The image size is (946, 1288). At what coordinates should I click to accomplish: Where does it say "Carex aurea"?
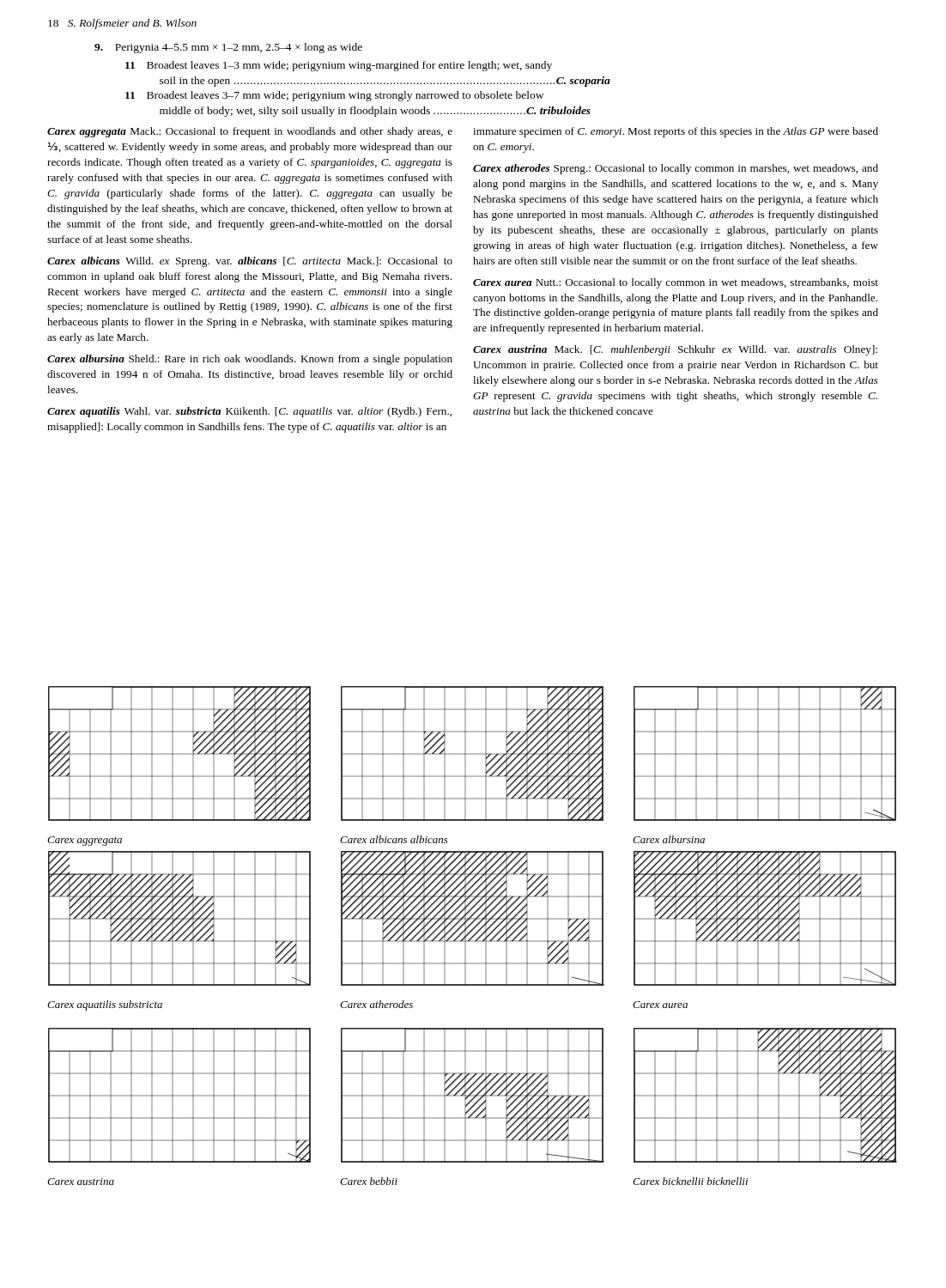[x=660, y=1004]
